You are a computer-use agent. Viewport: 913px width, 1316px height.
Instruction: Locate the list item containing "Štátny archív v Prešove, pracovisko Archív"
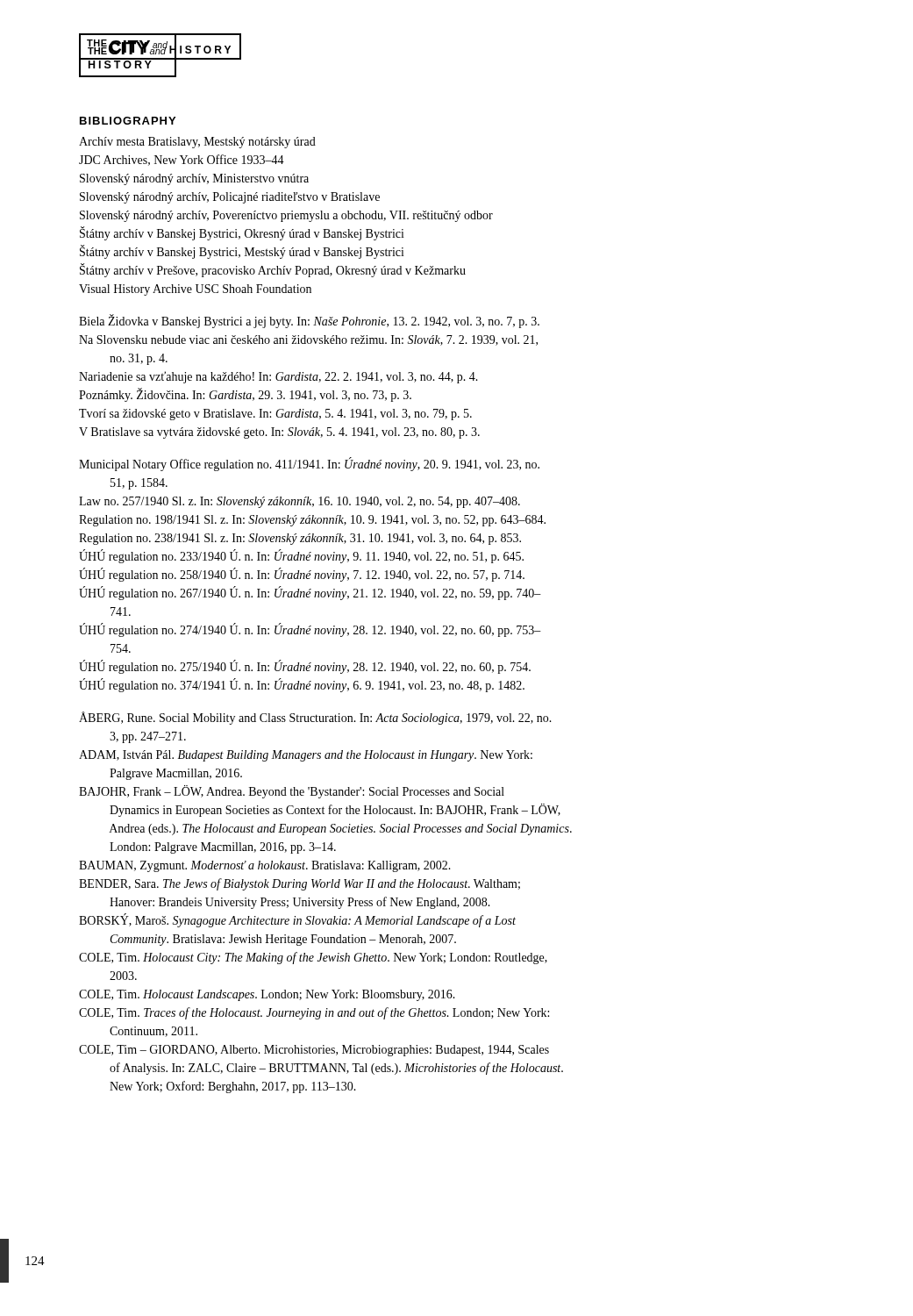[272, 271]
